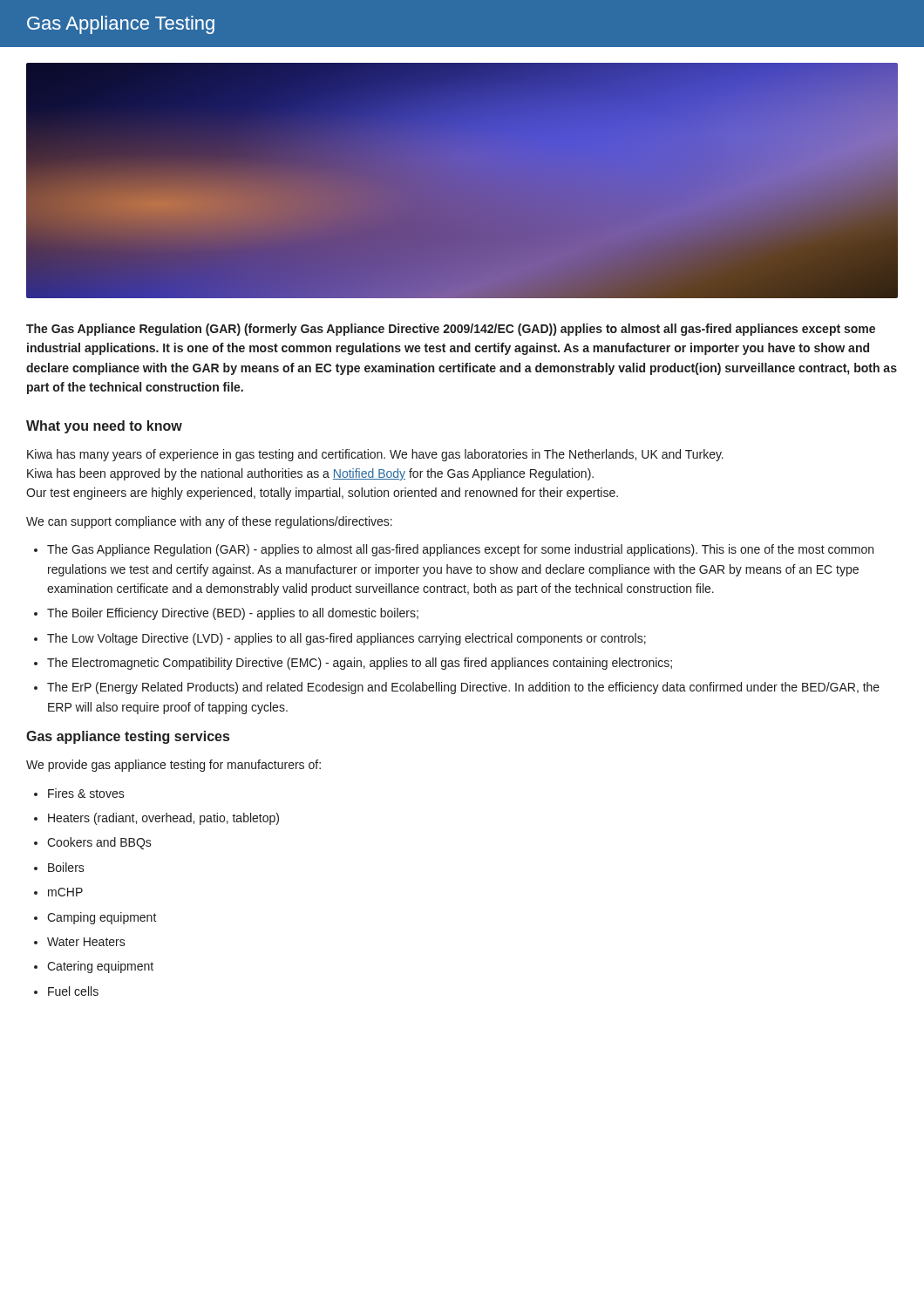Click on the element starting "Gas appliance testing services"
The image size is (924, 1308).
point(128,737)
